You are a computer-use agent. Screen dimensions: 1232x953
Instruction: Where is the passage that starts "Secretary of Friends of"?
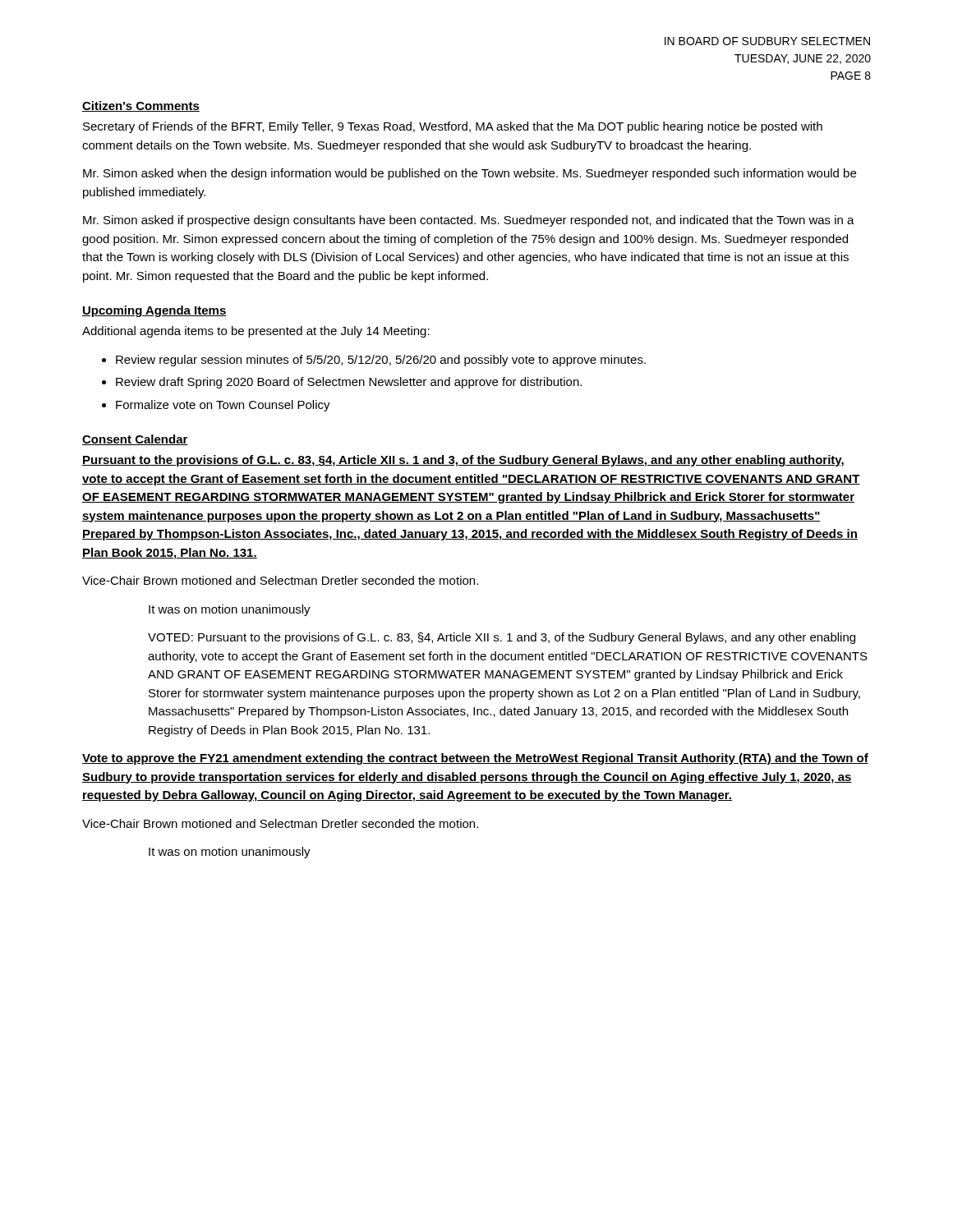point(476,136)
